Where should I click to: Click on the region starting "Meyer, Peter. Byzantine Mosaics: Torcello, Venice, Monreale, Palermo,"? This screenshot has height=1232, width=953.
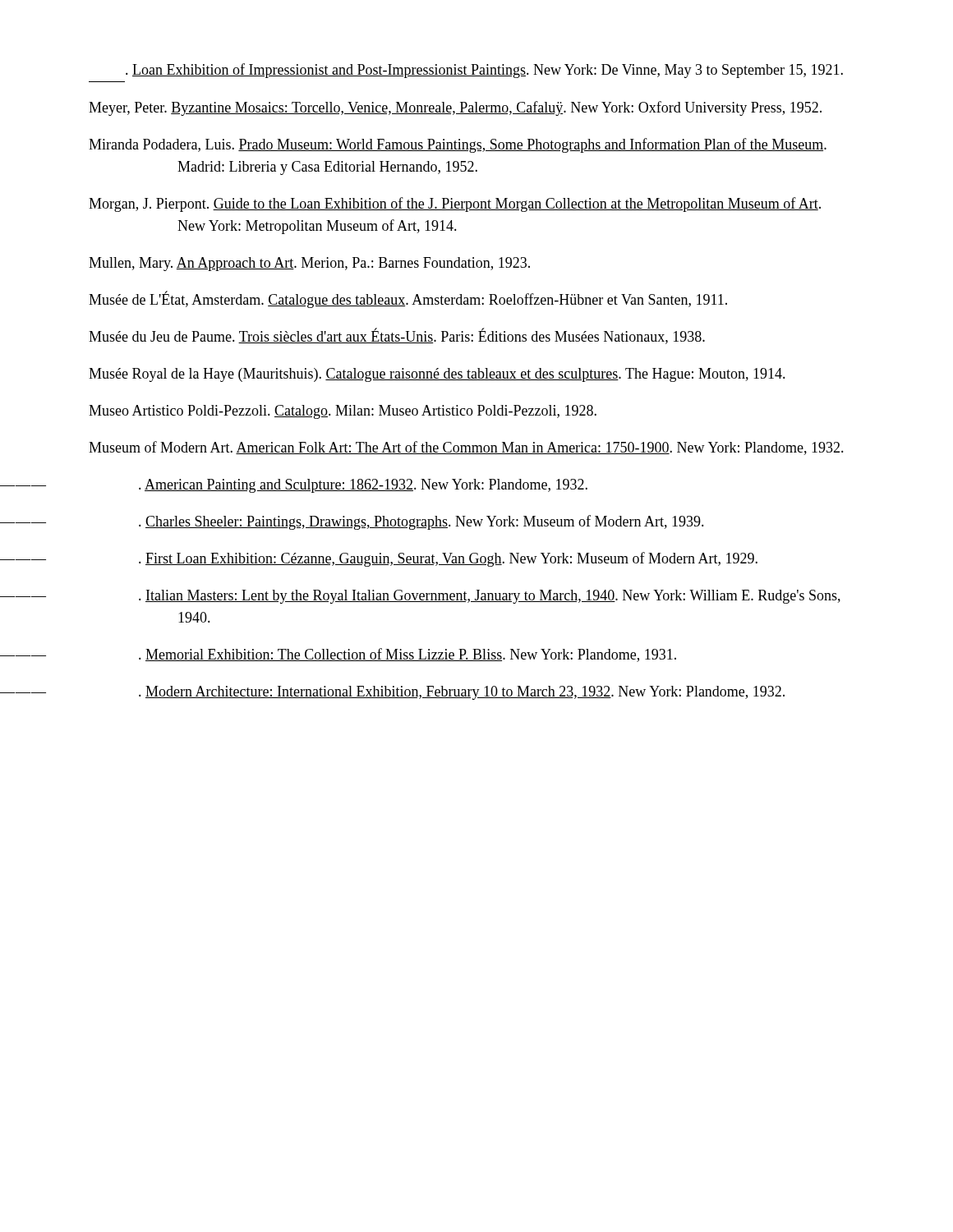[456, 108]
